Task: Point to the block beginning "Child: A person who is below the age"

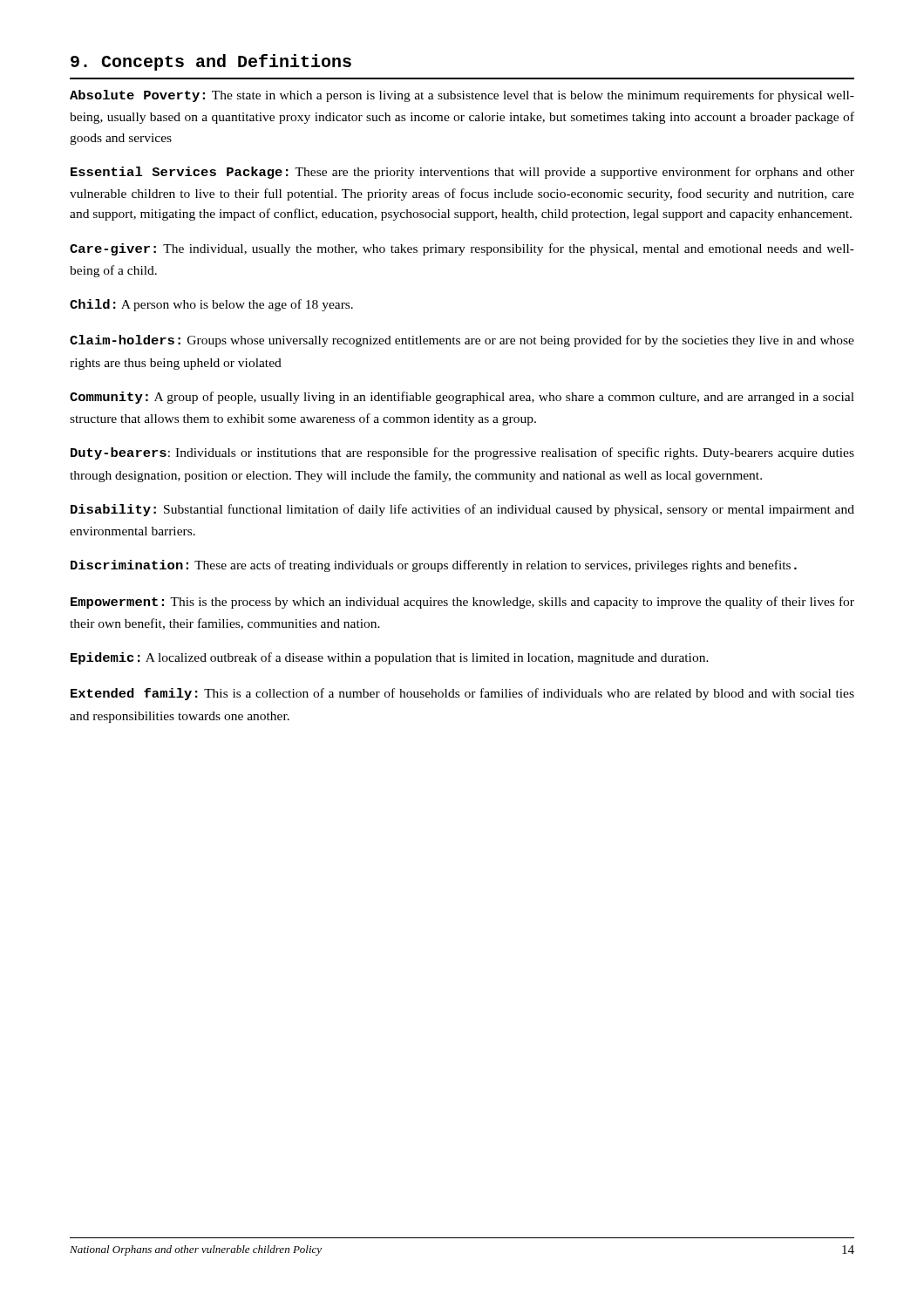Action: tap(212, 305)
